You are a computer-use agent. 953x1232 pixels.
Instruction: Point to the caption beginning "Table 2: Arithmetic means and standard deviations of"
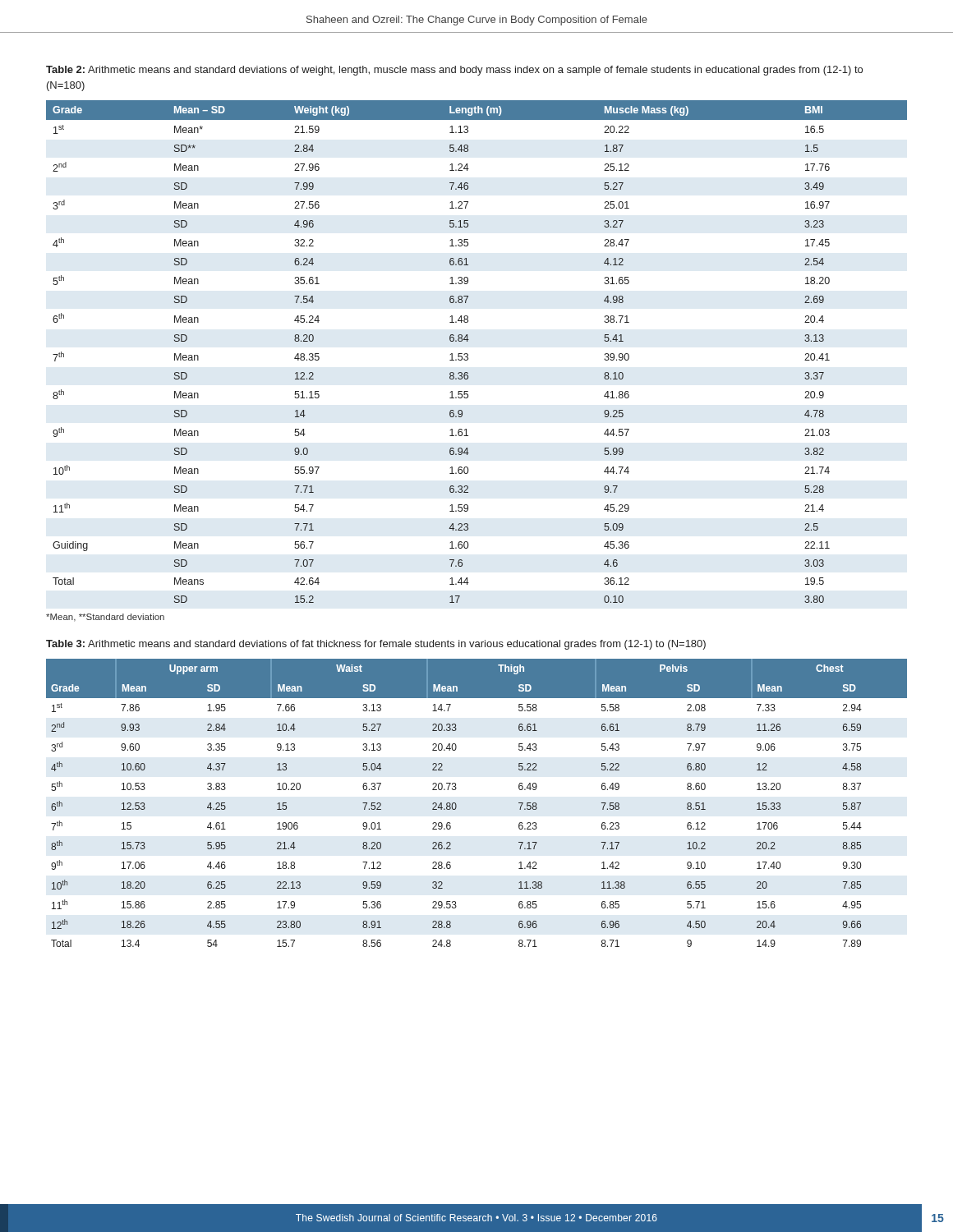coord(455,77)
